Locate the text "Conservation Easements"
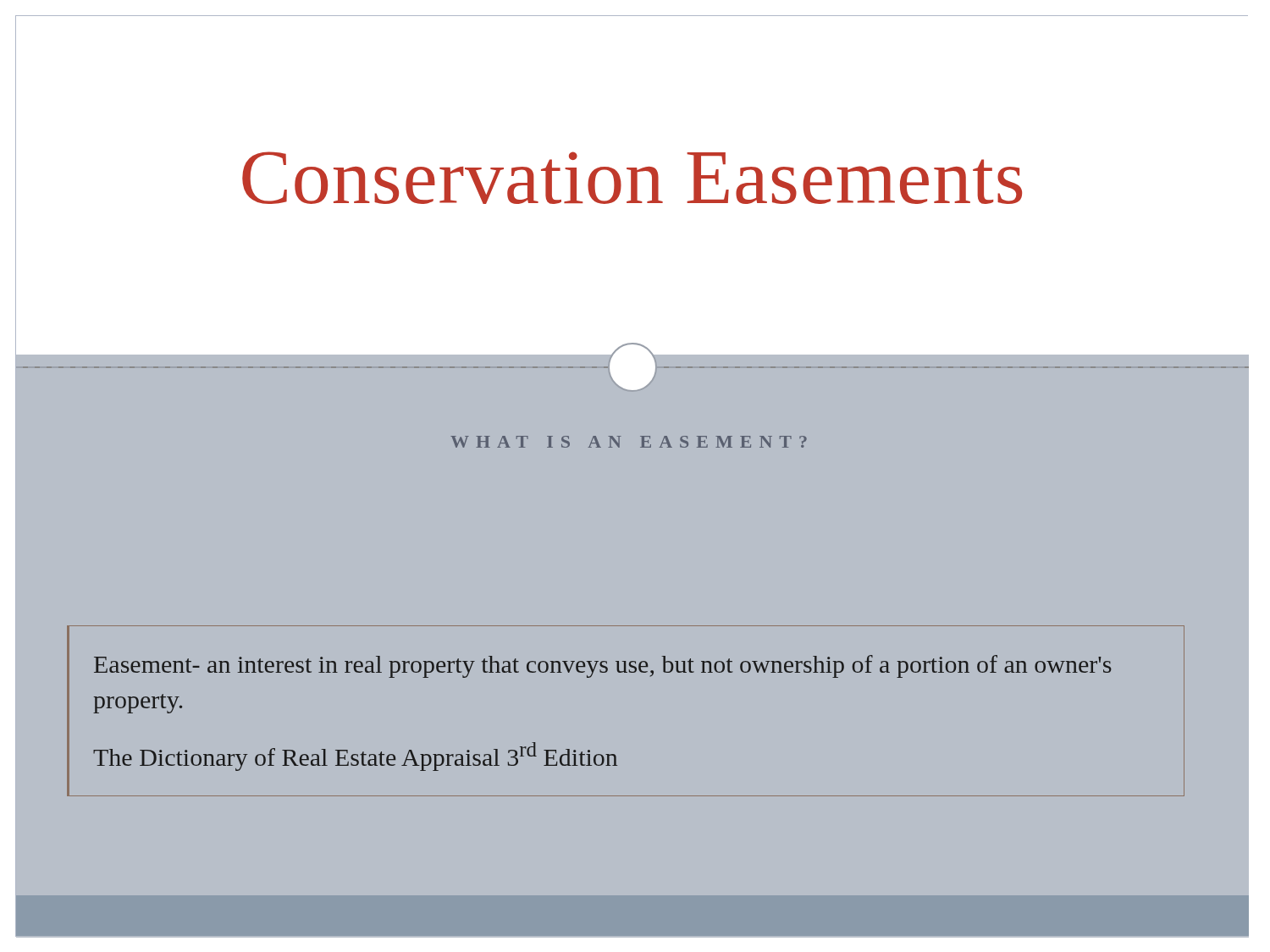Image resolution: width=1270 pixels, height=952 pixels. pos(632,177)
